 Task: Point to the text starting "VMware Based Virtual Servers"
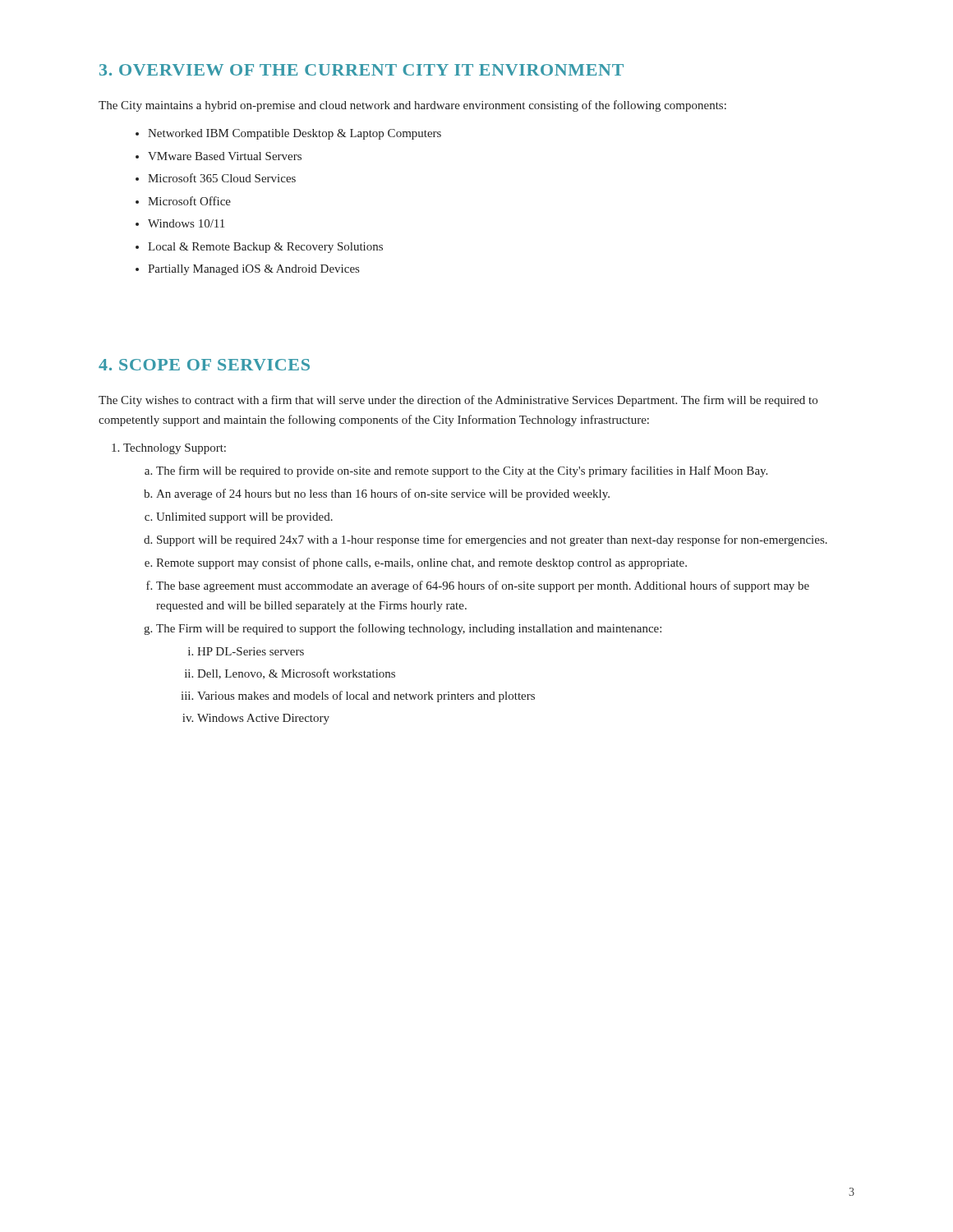click(x=225, y=156)
